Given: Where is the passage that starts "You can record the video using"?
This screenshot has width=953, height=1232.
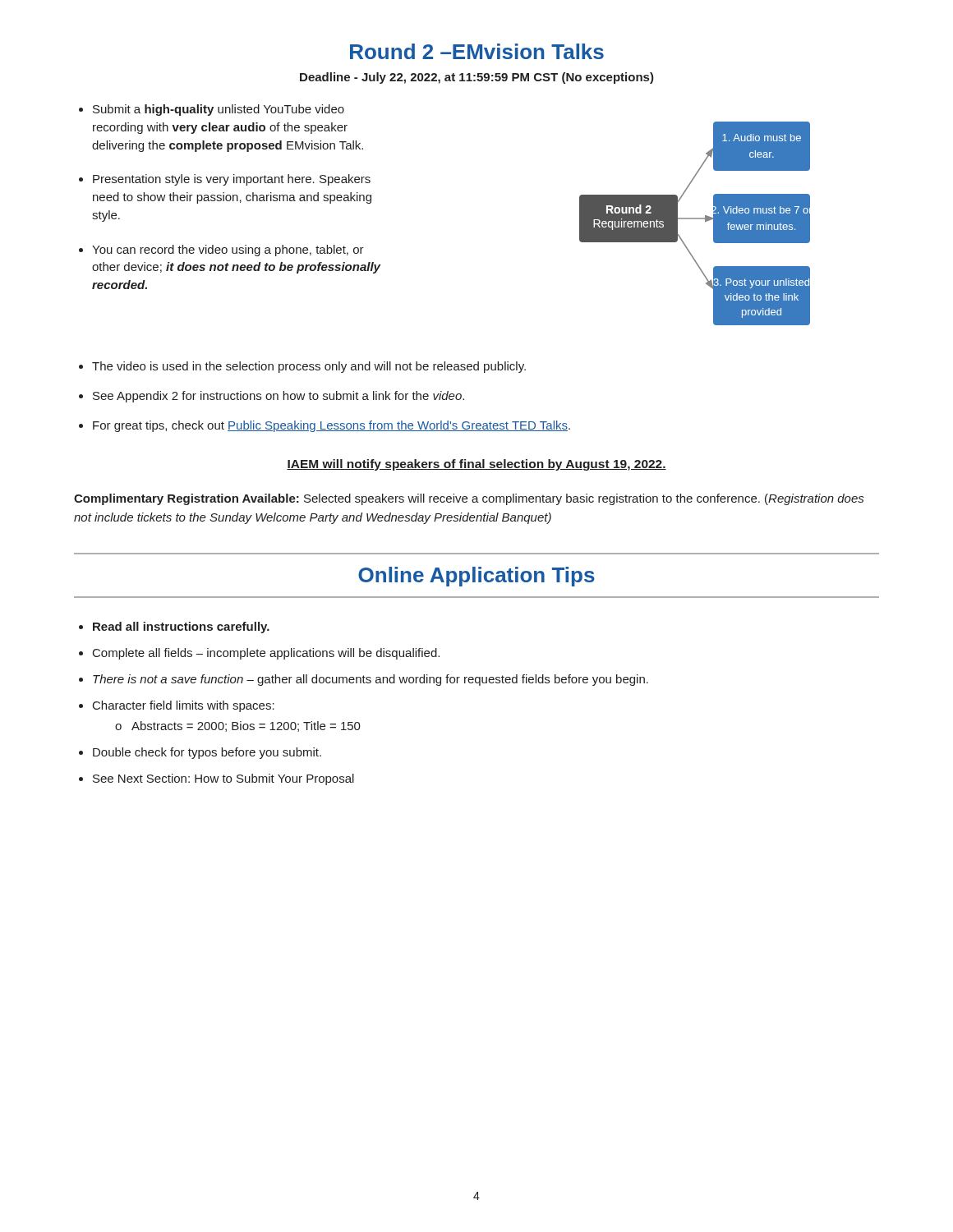Looking at the screenshot, I should coord(236,267).
